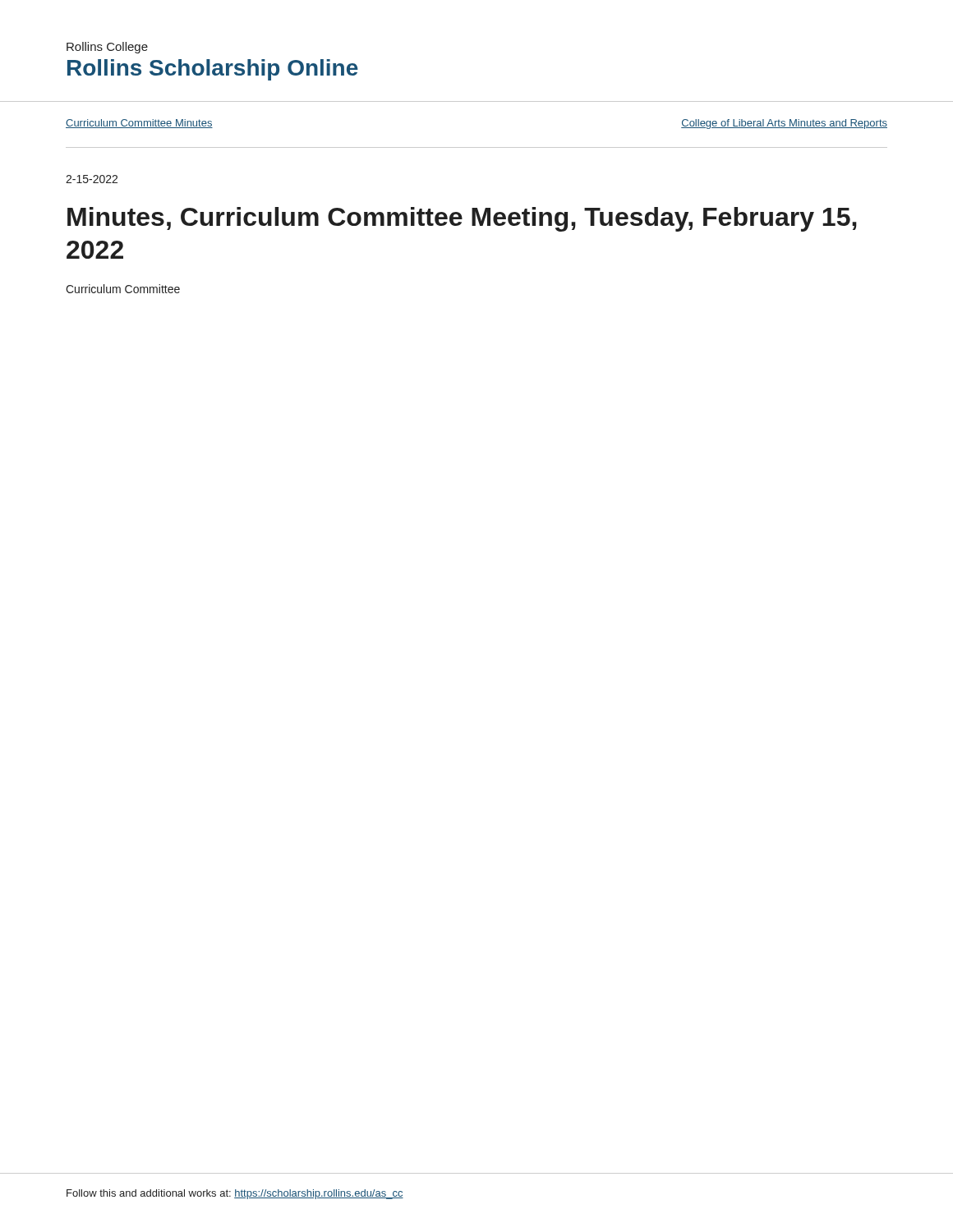Find the text with the text "Curriculum Committee Minutes"
953x1232 pixels.
point(139,123)
